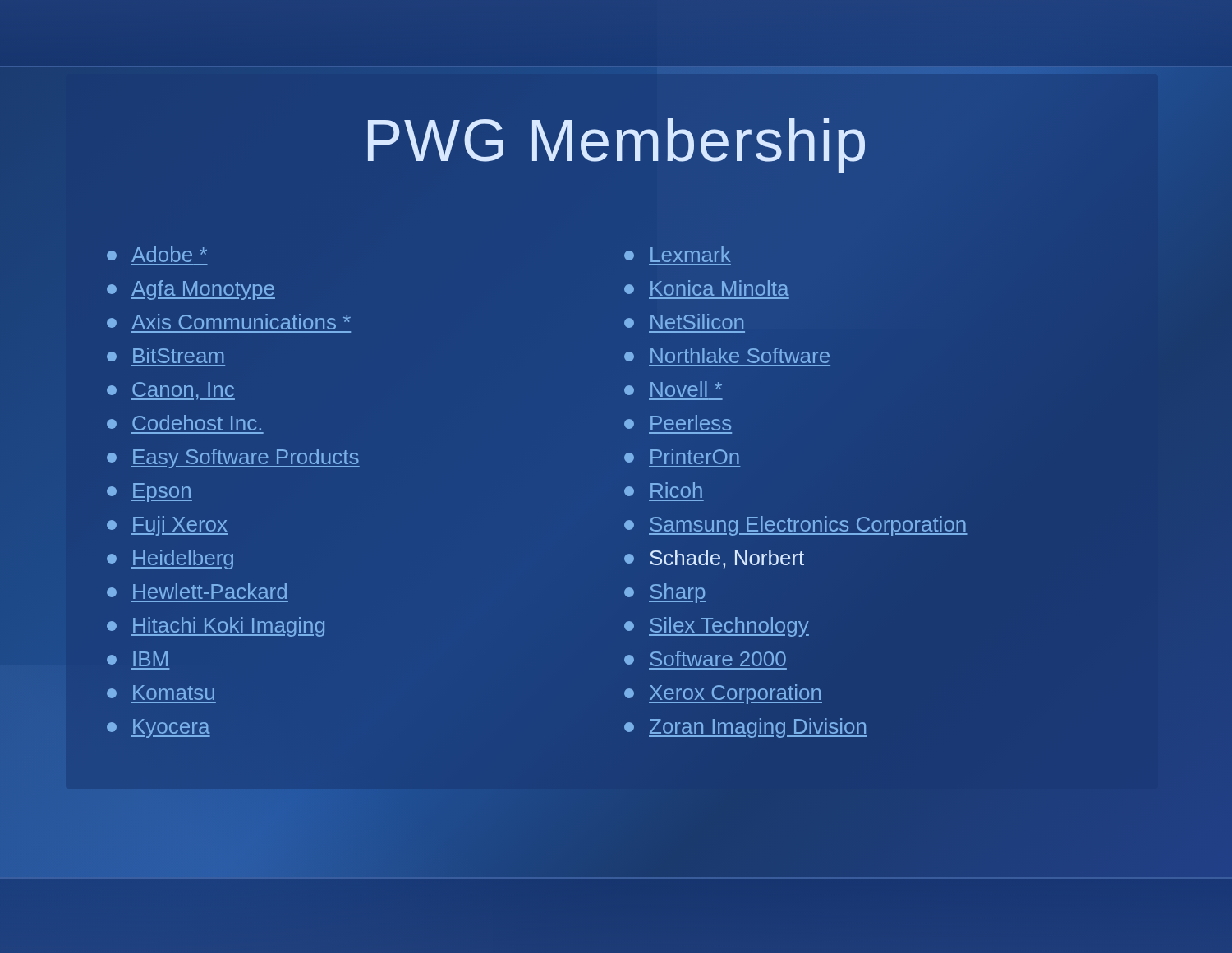Select the text block starting "Silex Technology"
This screenshot has width=1232, height=953.
pos(716,626)
